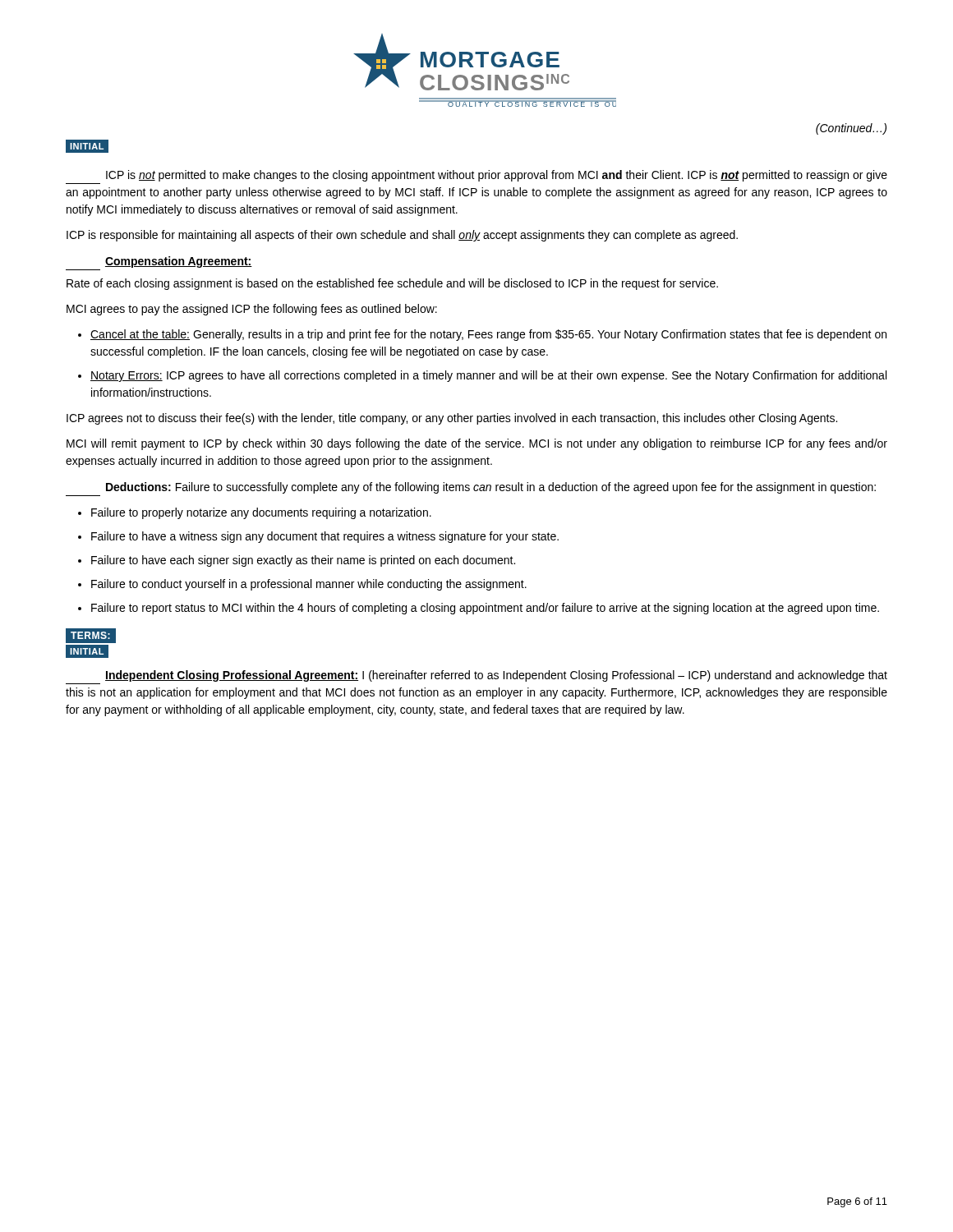Select the section header containing "Compensation Agreement:"
The height and width of the screenshot is (1232, 953).
179,262
